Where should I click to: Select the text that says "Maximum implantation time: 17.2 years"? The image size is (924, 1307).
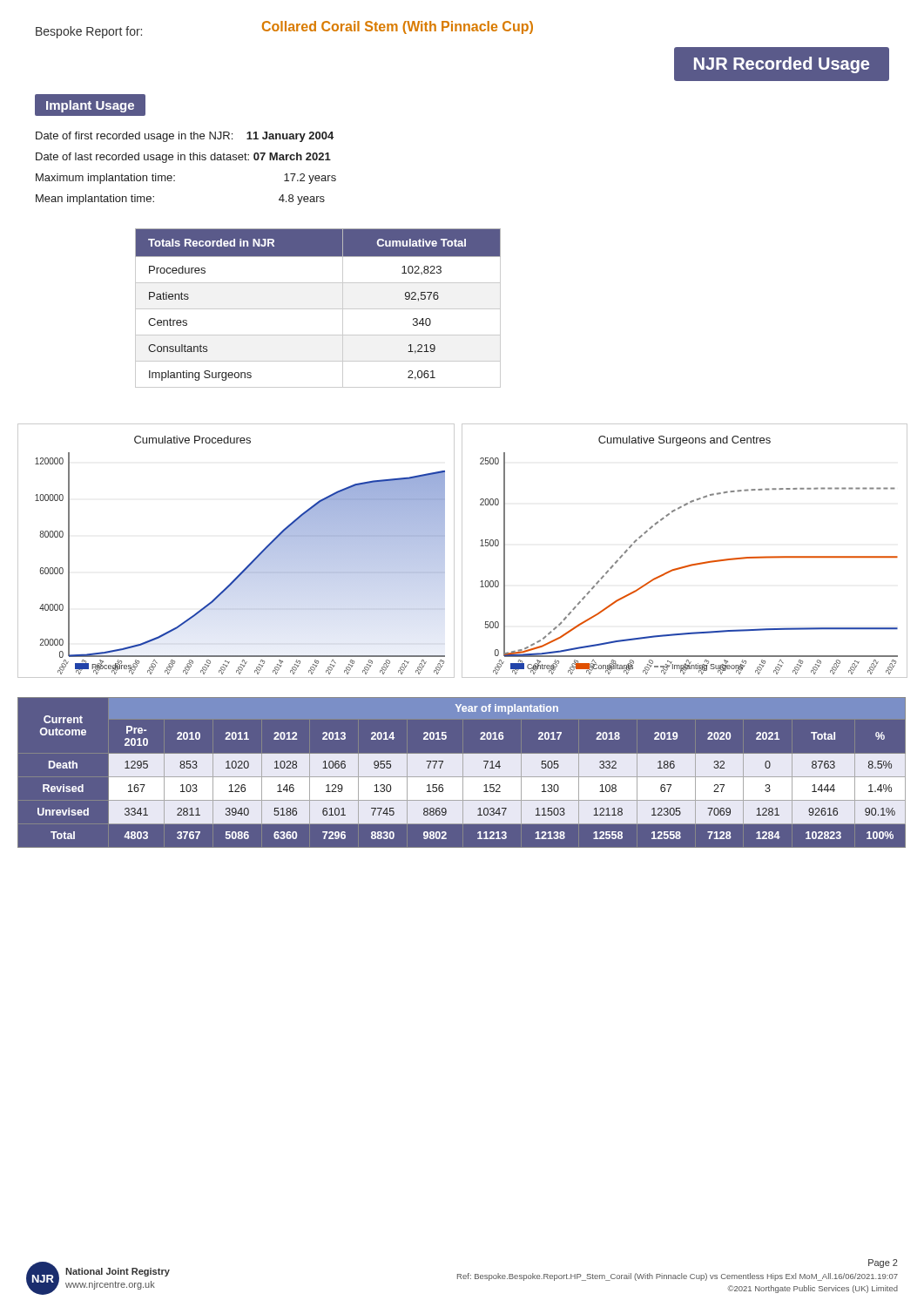[x=186, y=177]
